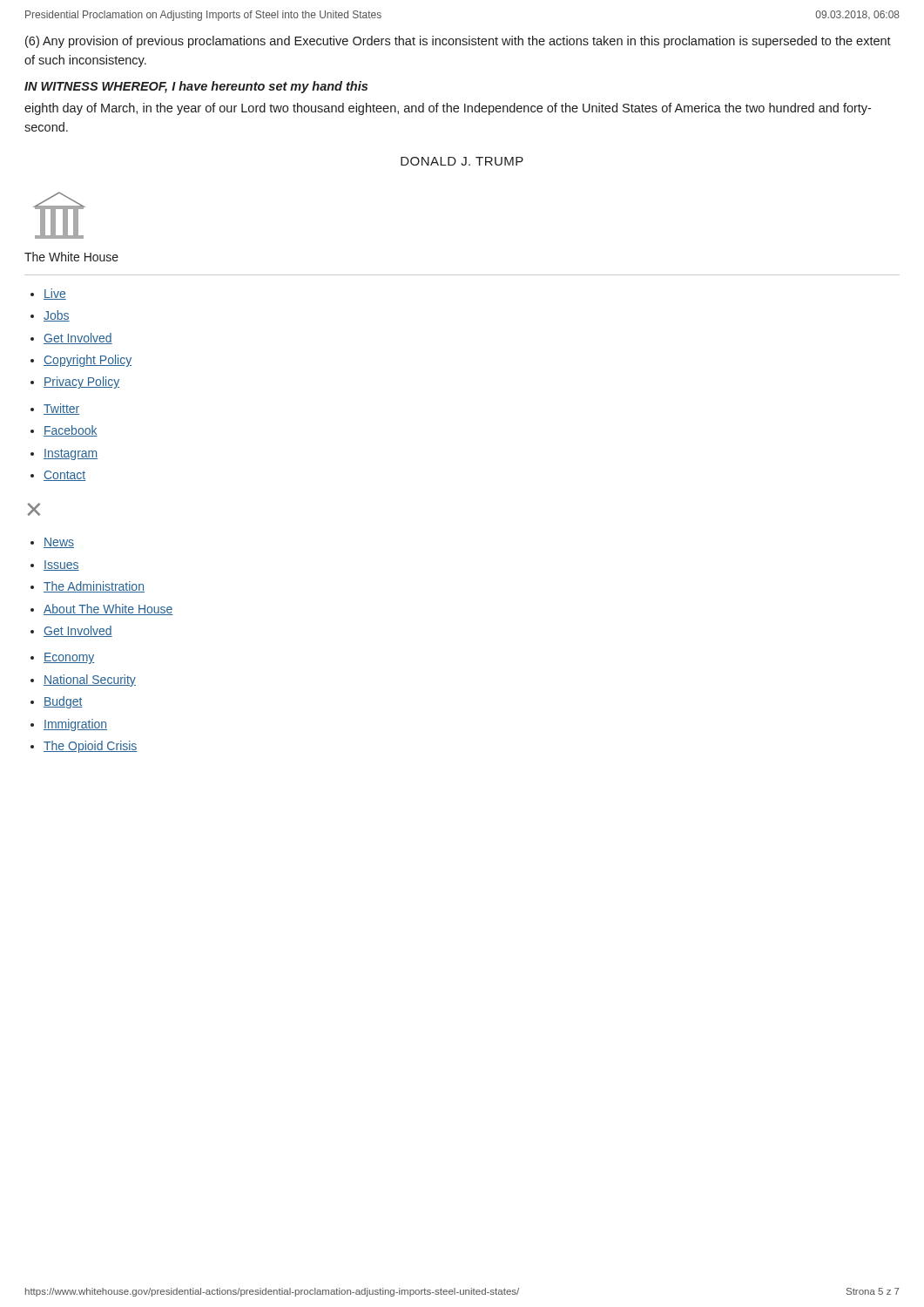Image resolution: width=924 pixels, height=1307 pixels.
Task: Select the list item that says "The Opioid Crisis"
Action: [x=90, y=746]
